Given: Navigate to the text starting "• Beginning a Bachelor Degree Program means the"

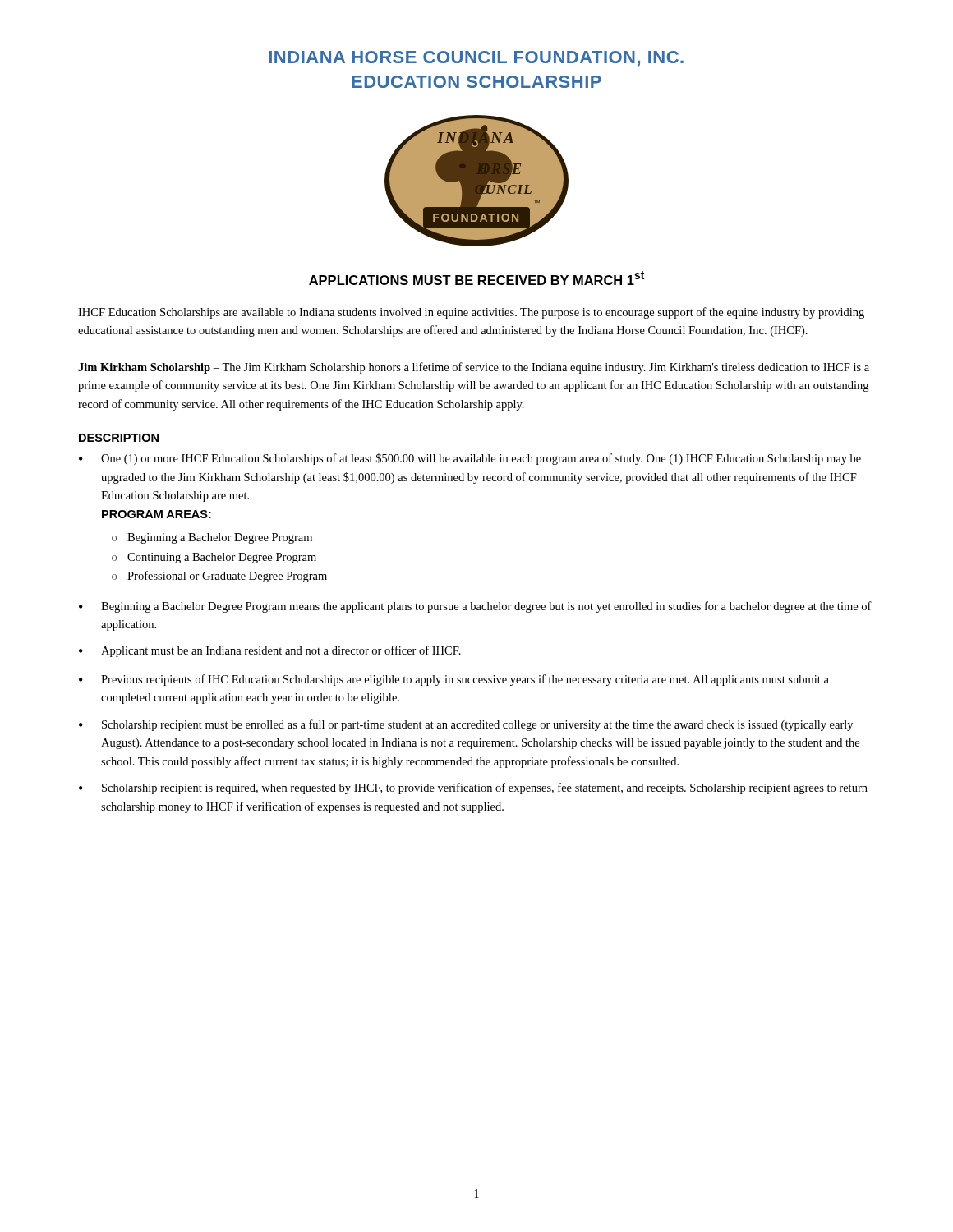Looking at the screenshot, I should [476, 615].
